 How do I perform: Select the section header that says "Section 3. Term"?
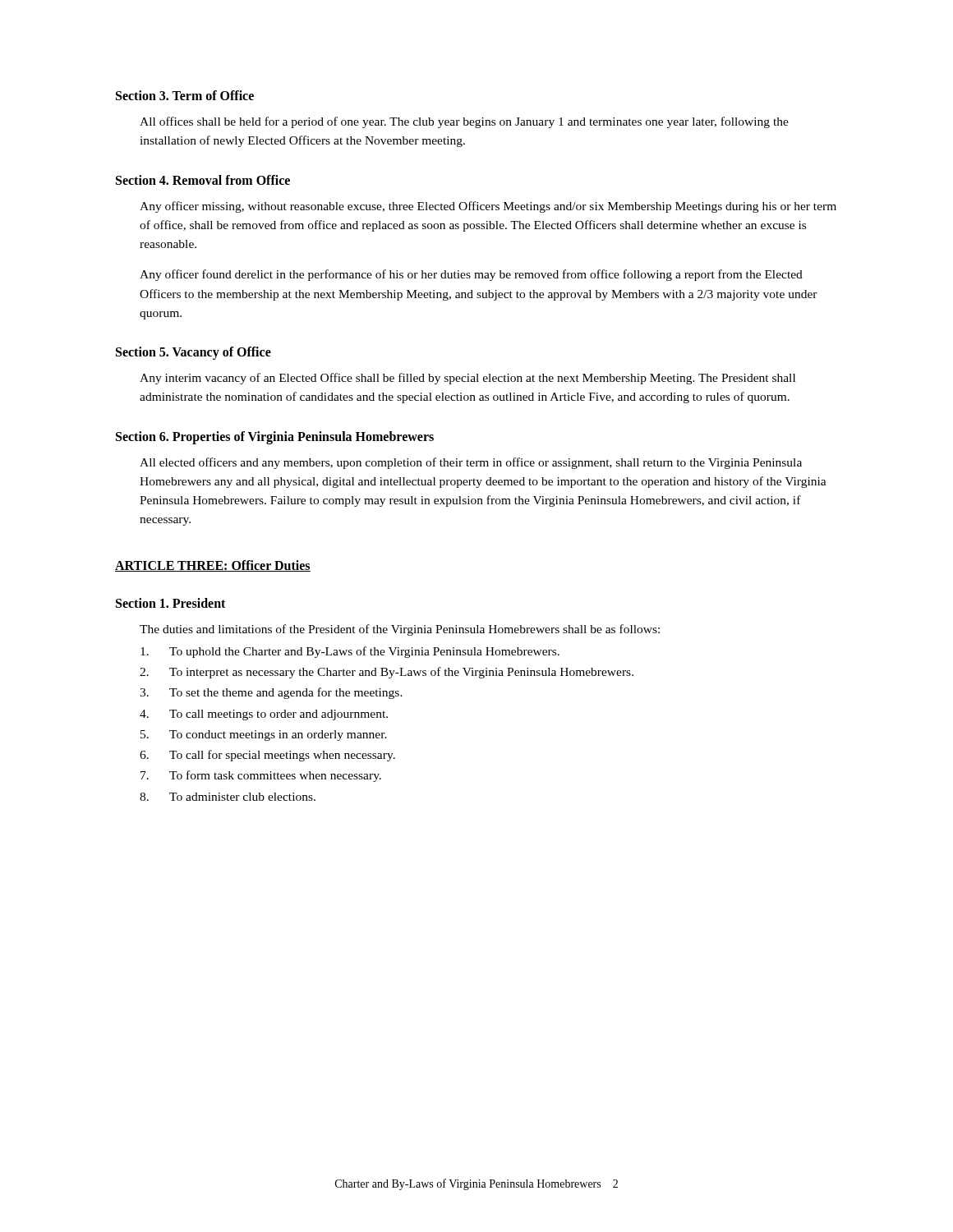(x=185, y=96)
